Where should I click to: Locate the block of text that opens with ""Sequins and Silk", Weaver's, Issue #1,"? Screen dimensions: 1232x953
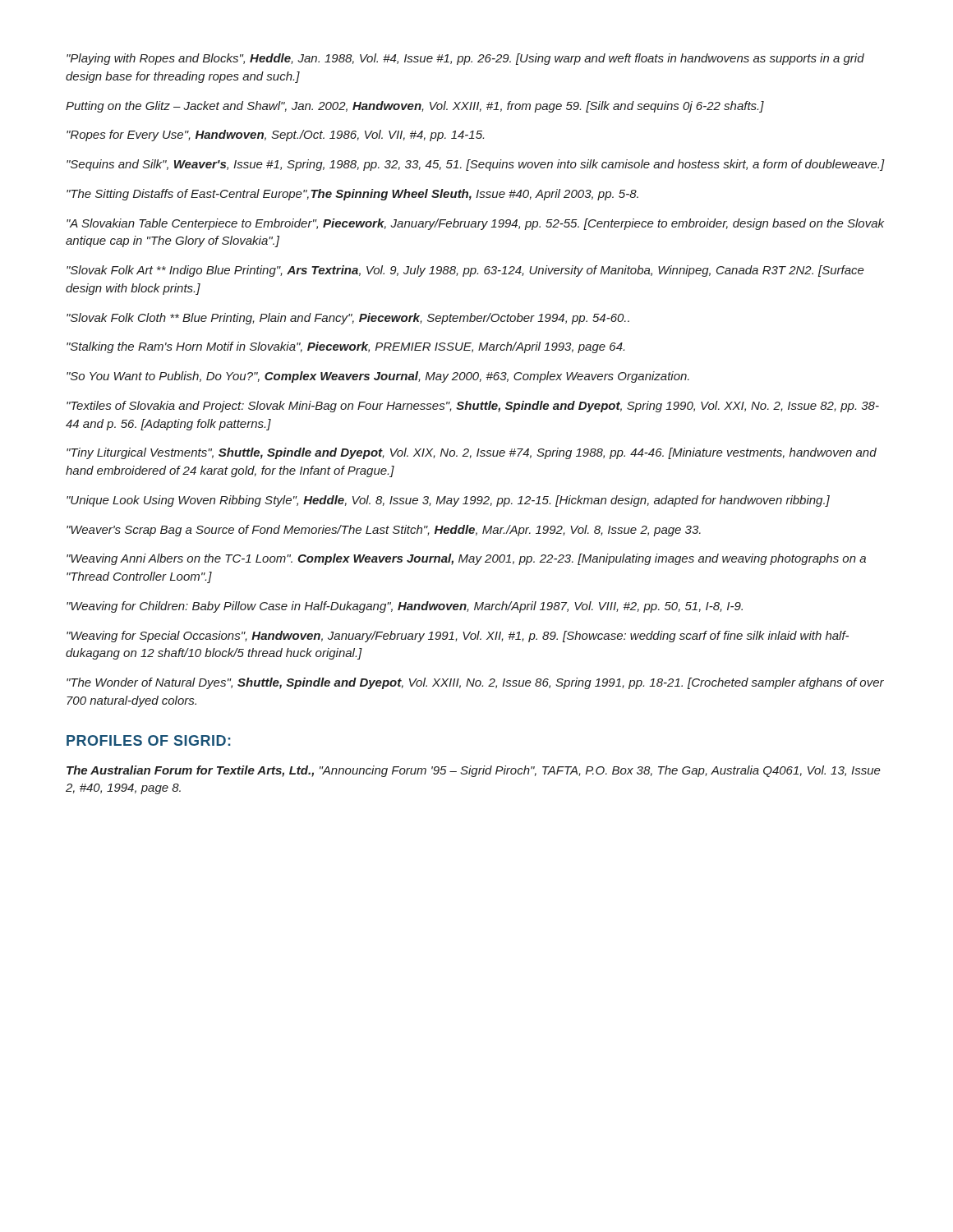475,164
